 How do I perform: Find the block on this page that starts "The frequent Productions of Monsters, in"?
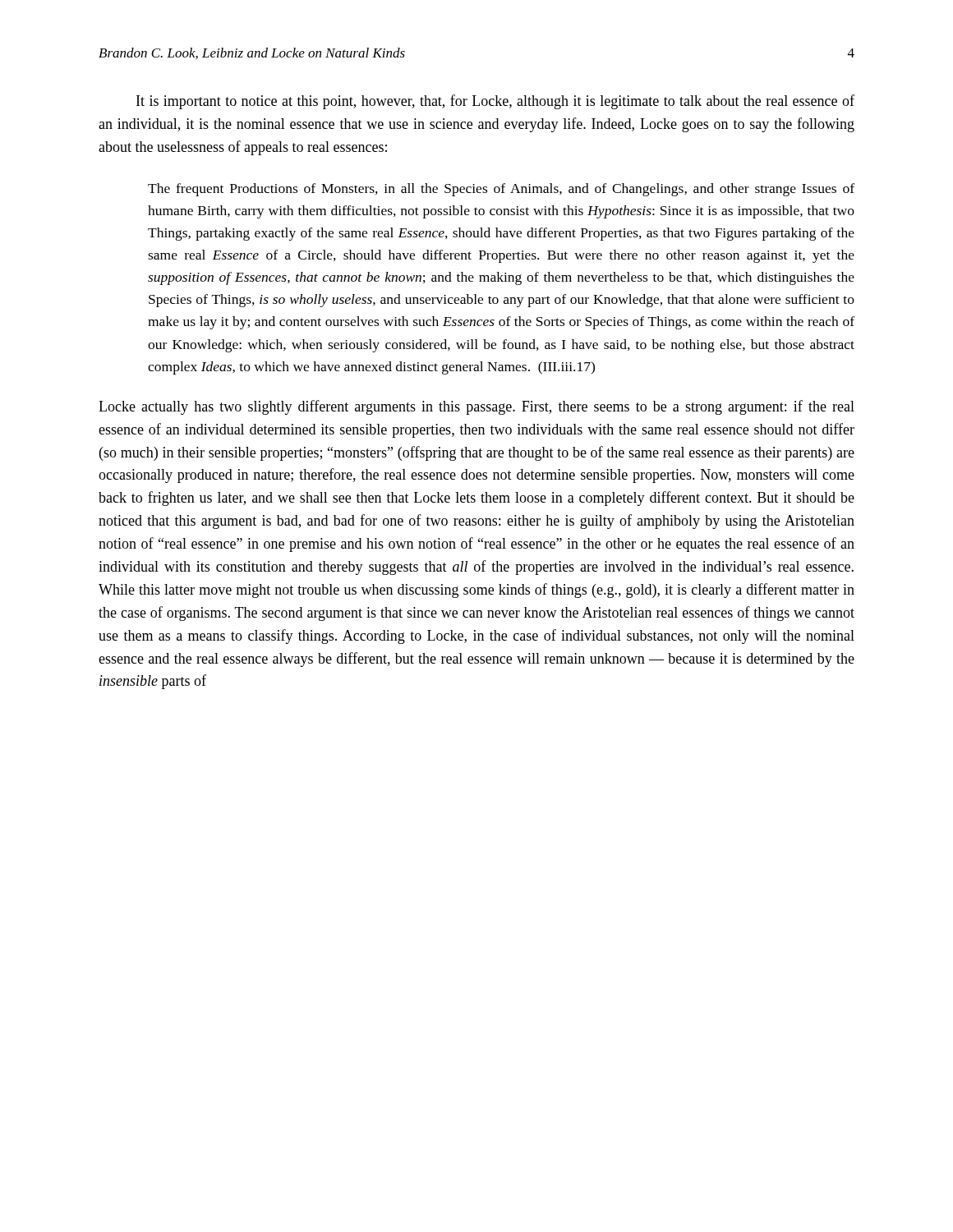coord(501,277)
